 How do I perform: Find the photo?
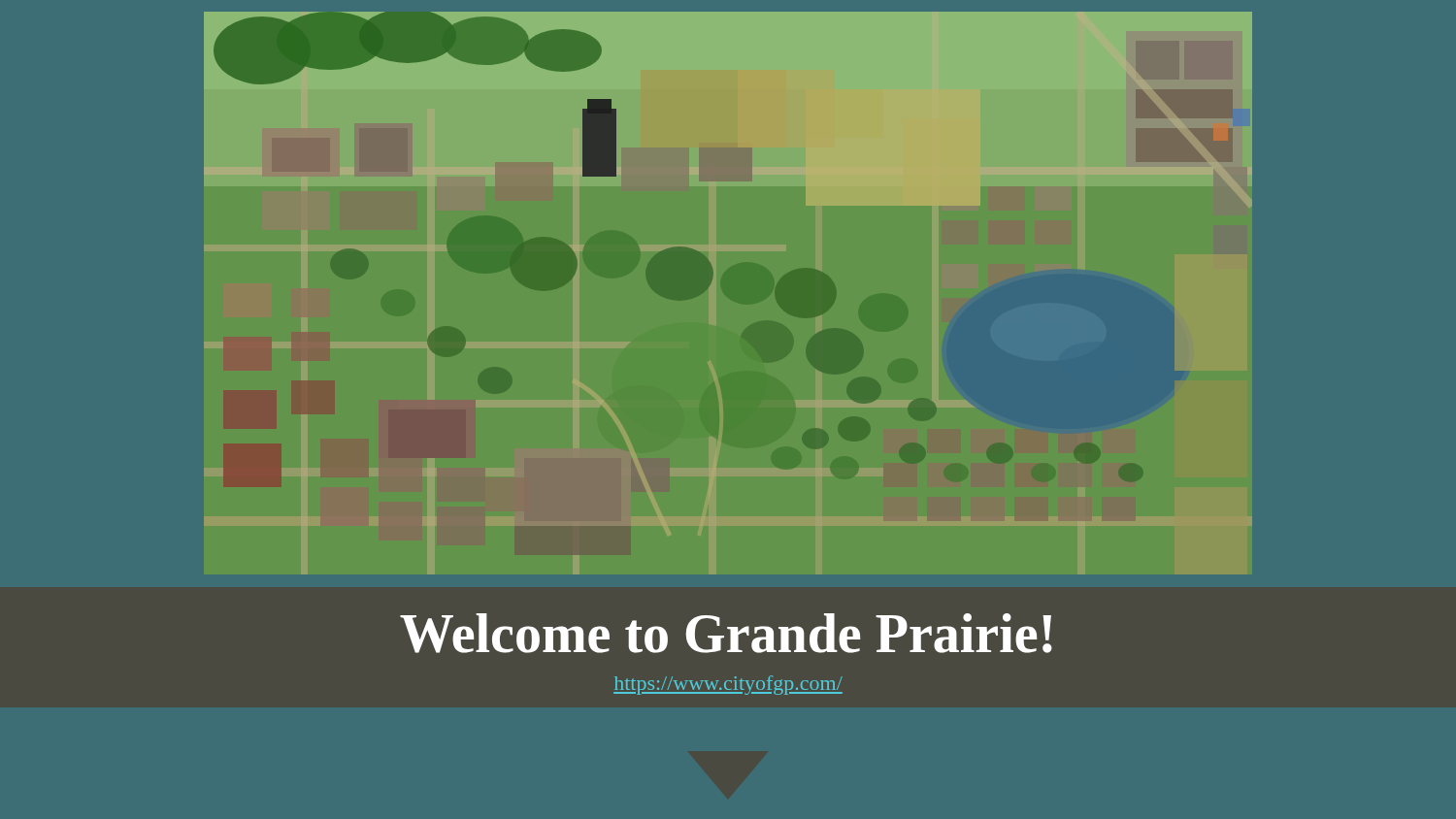tap(728, 293)
